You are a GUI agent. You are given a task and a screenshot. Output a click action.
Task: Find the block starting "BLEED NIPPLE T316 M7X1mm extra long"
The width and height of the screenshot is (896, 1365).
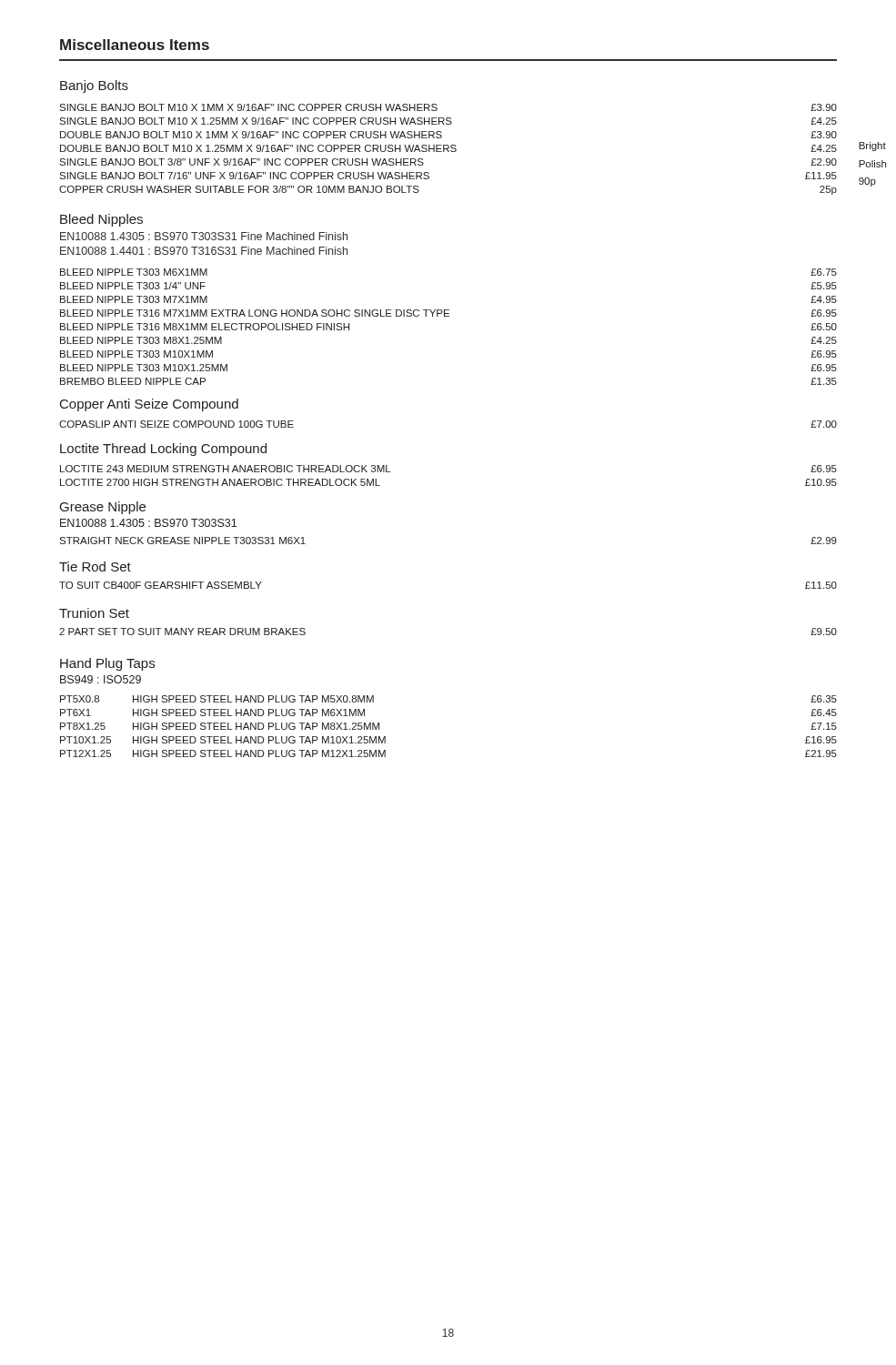point(448,313)
